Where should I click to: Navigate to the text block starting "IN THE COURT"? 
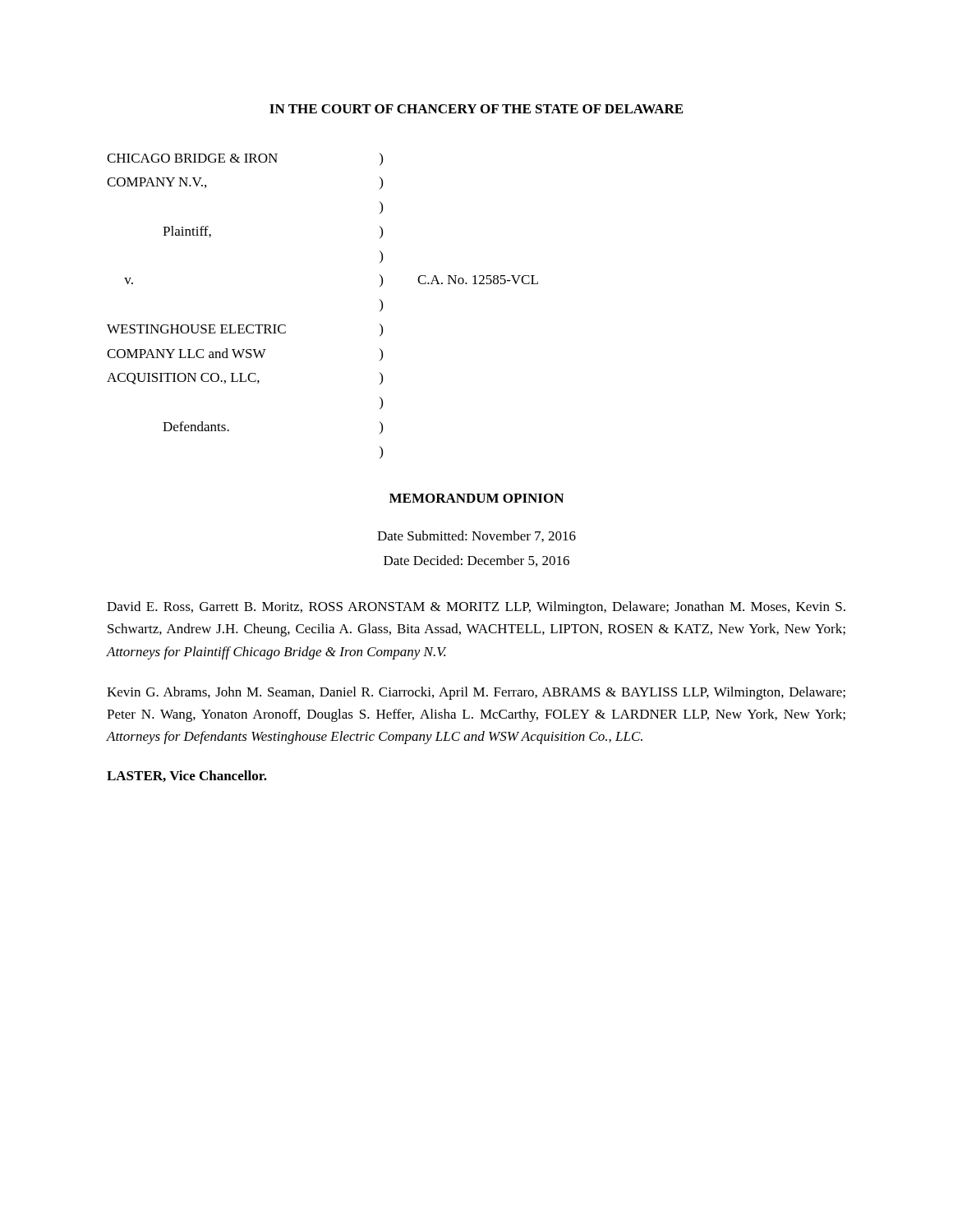(x=476, y=109)
